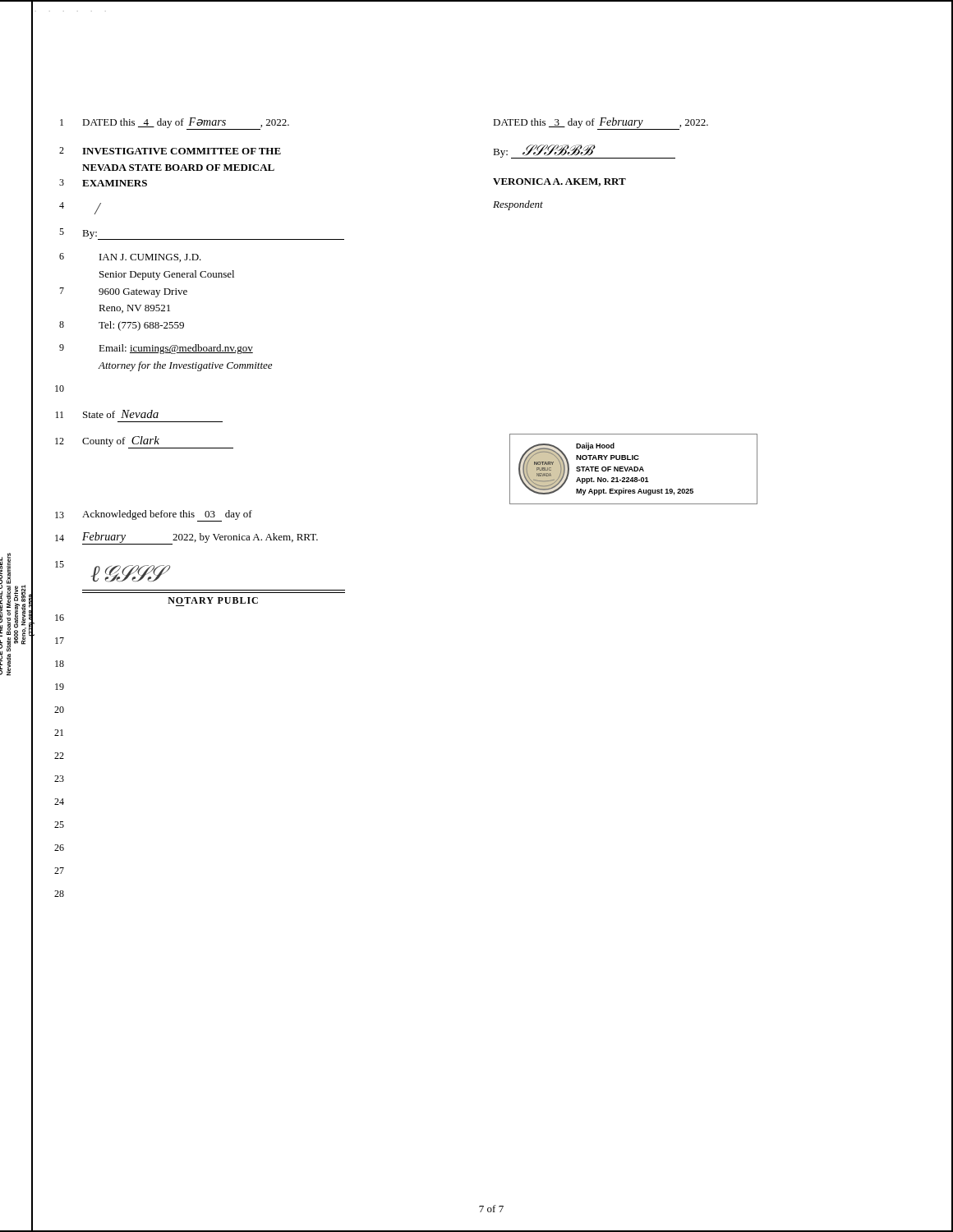Select the text with the text "5 By:"

click(x=279, y=232)
